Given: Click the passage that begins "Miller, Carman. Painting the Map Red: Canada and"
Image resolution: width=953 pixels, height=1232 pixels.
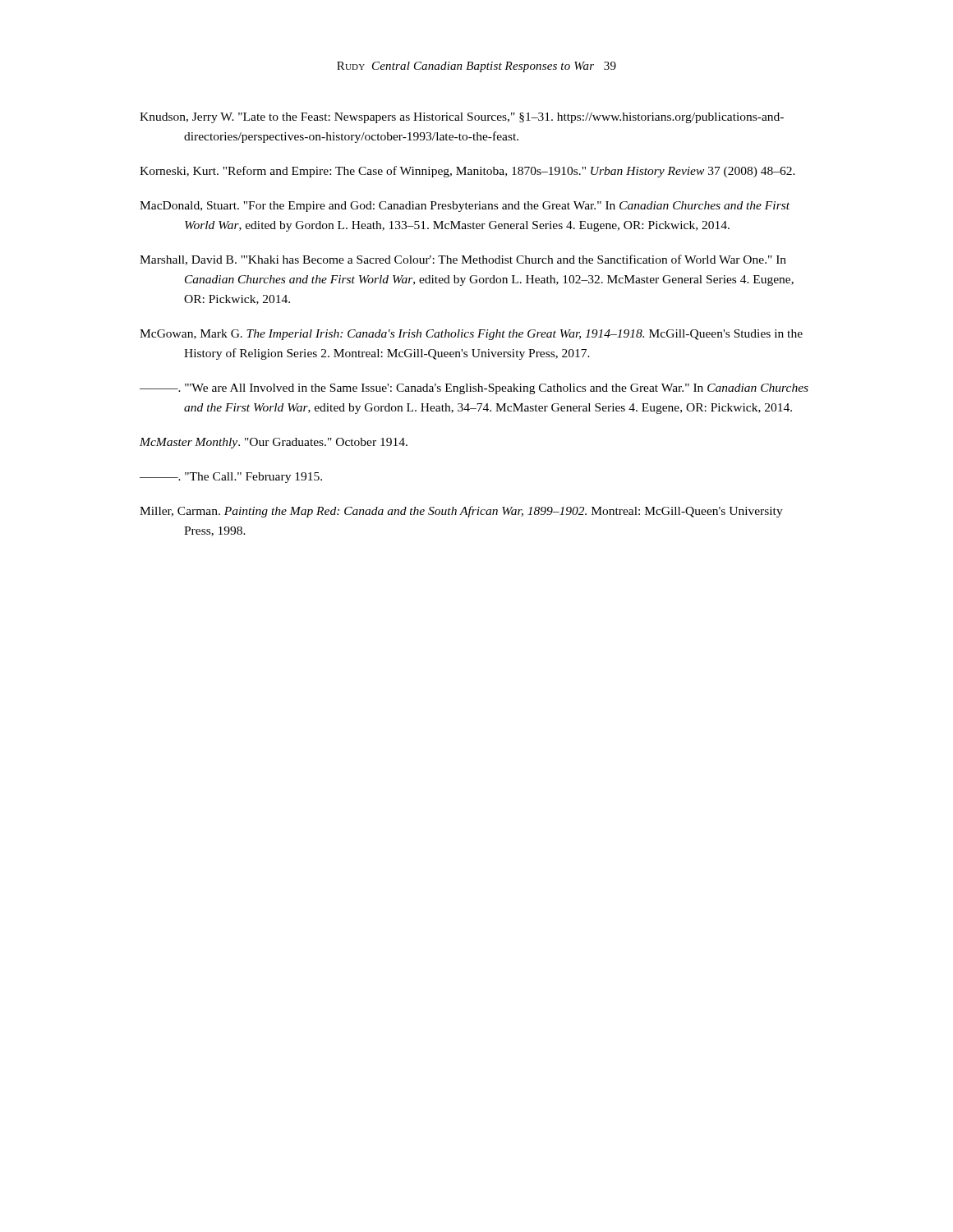Looking at the screenshot, I should point(461,521).
